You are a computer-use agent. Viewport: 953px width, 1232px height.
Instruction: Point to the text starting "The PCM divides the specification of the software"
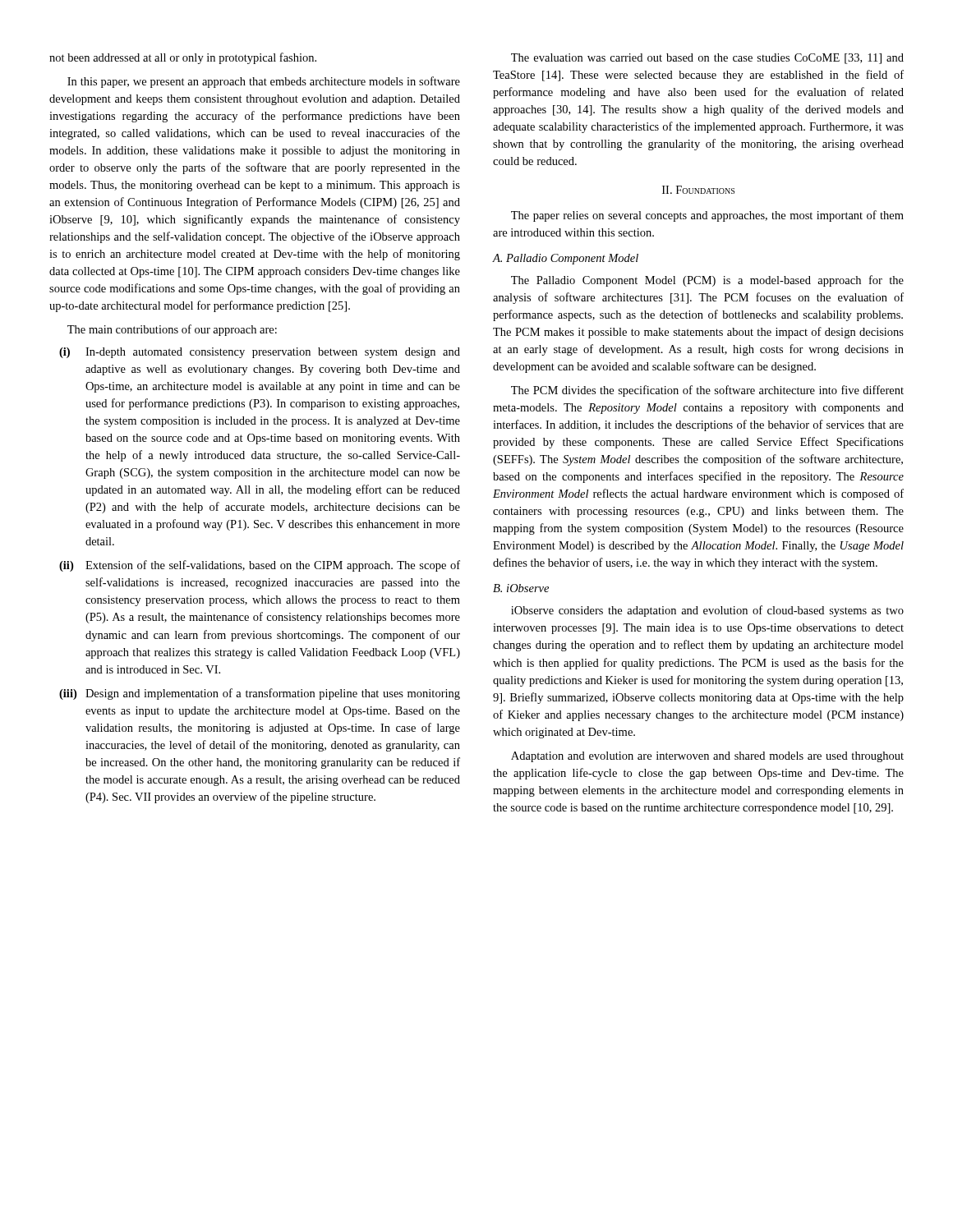698,477
